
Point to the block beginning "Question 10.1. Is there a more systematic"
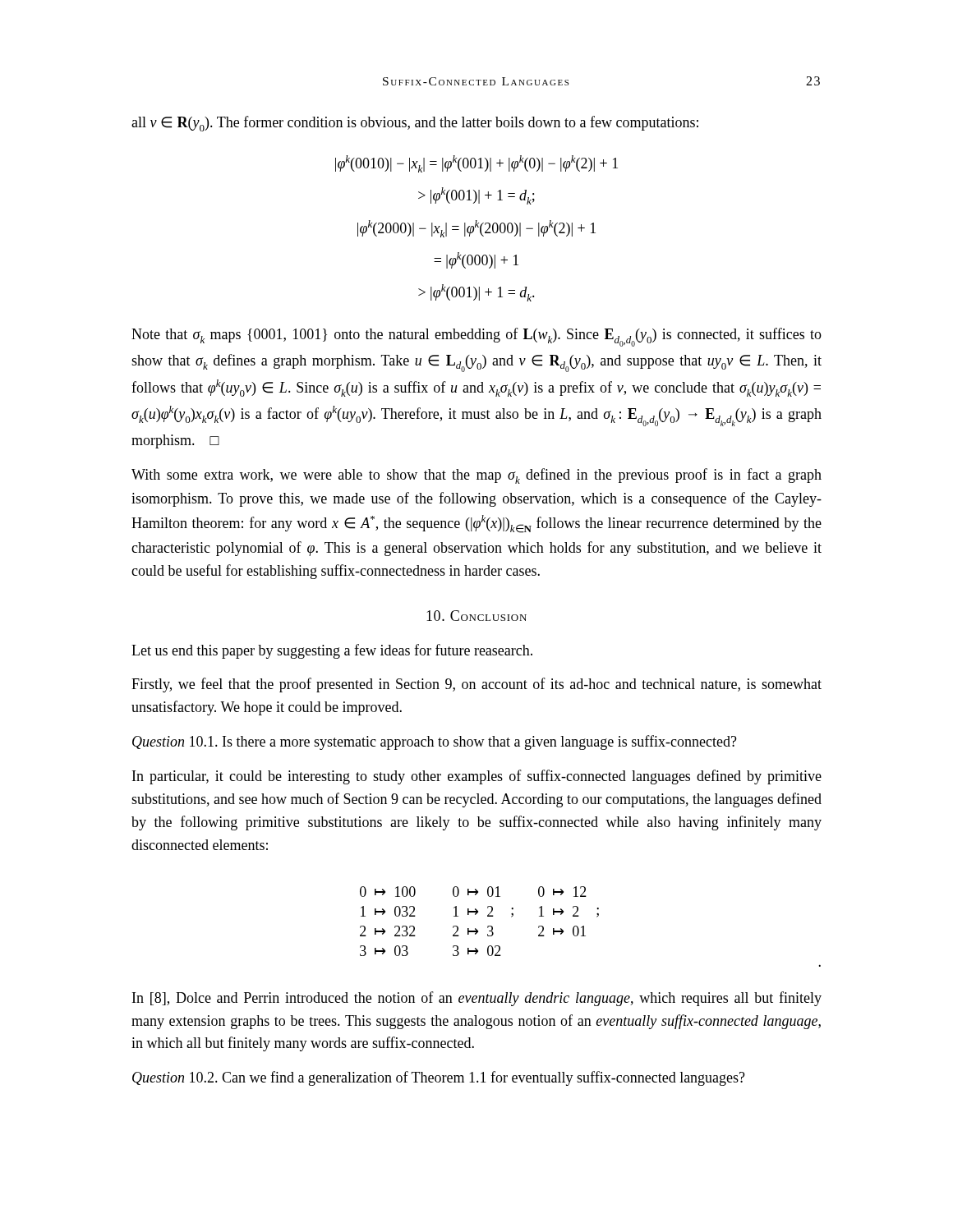coord(476,743)
